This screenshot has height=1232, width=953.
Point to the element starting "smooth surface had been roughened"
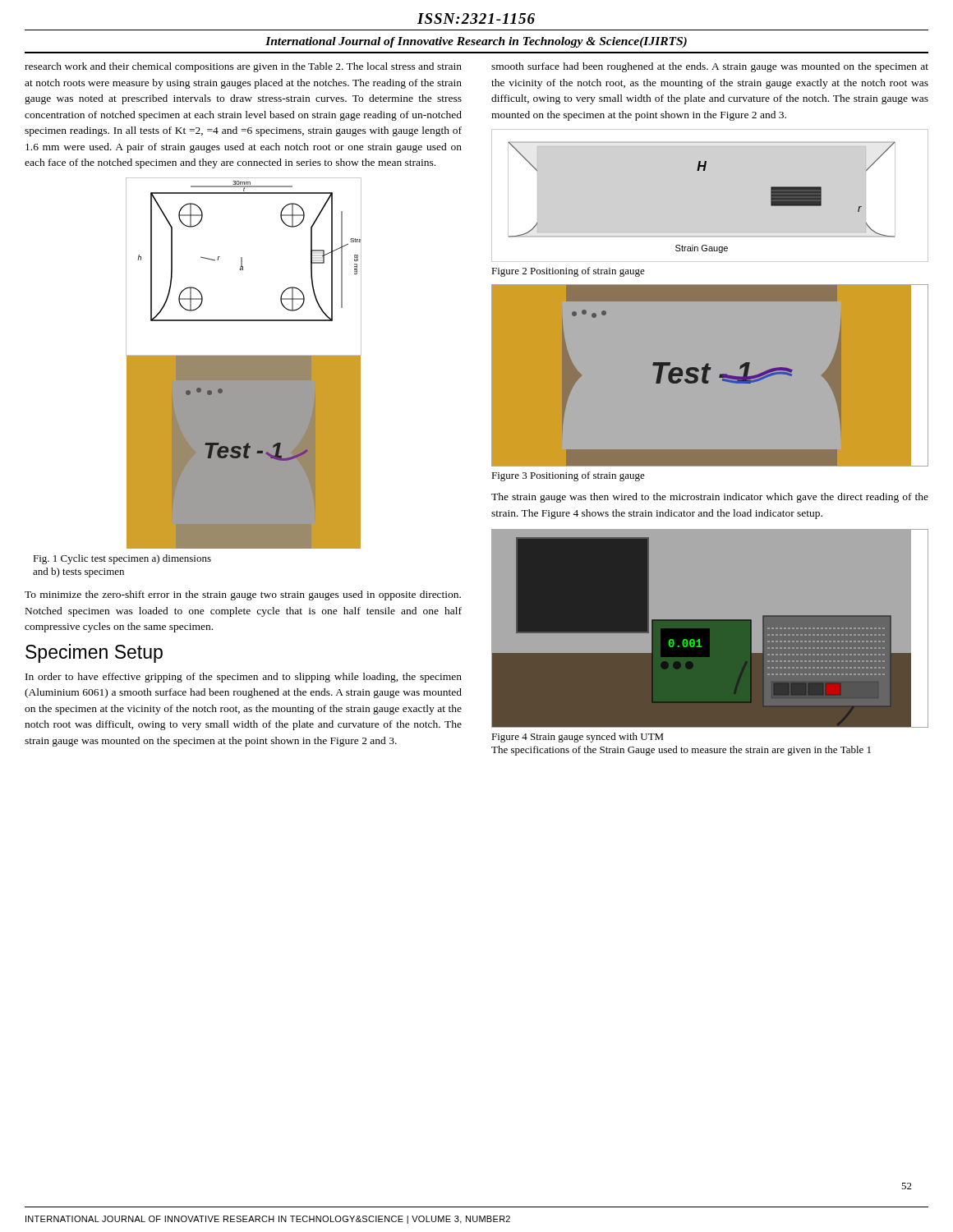click(x=710, y=90)
